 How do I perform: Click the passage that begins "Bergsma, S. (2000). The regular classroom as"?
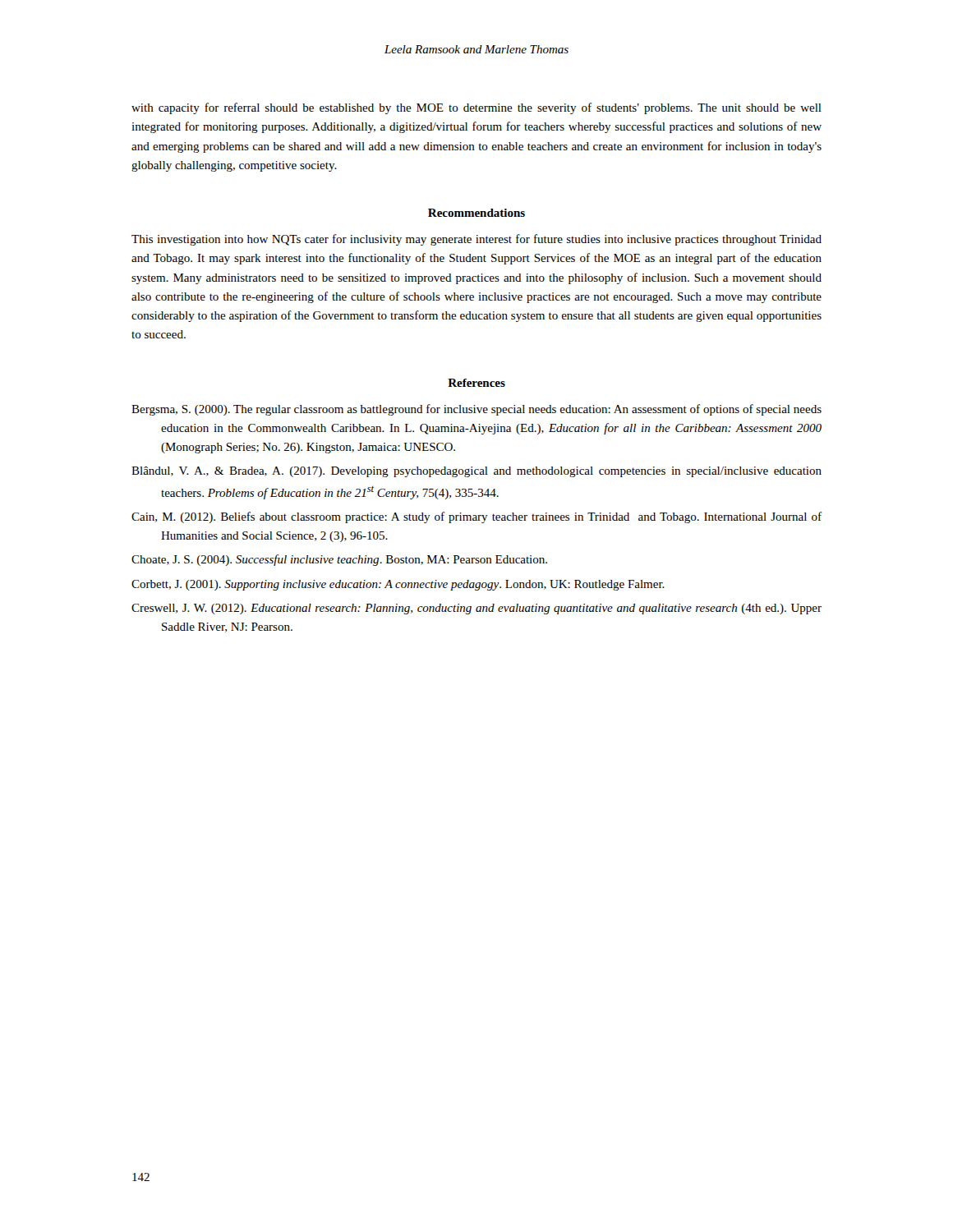476,428
